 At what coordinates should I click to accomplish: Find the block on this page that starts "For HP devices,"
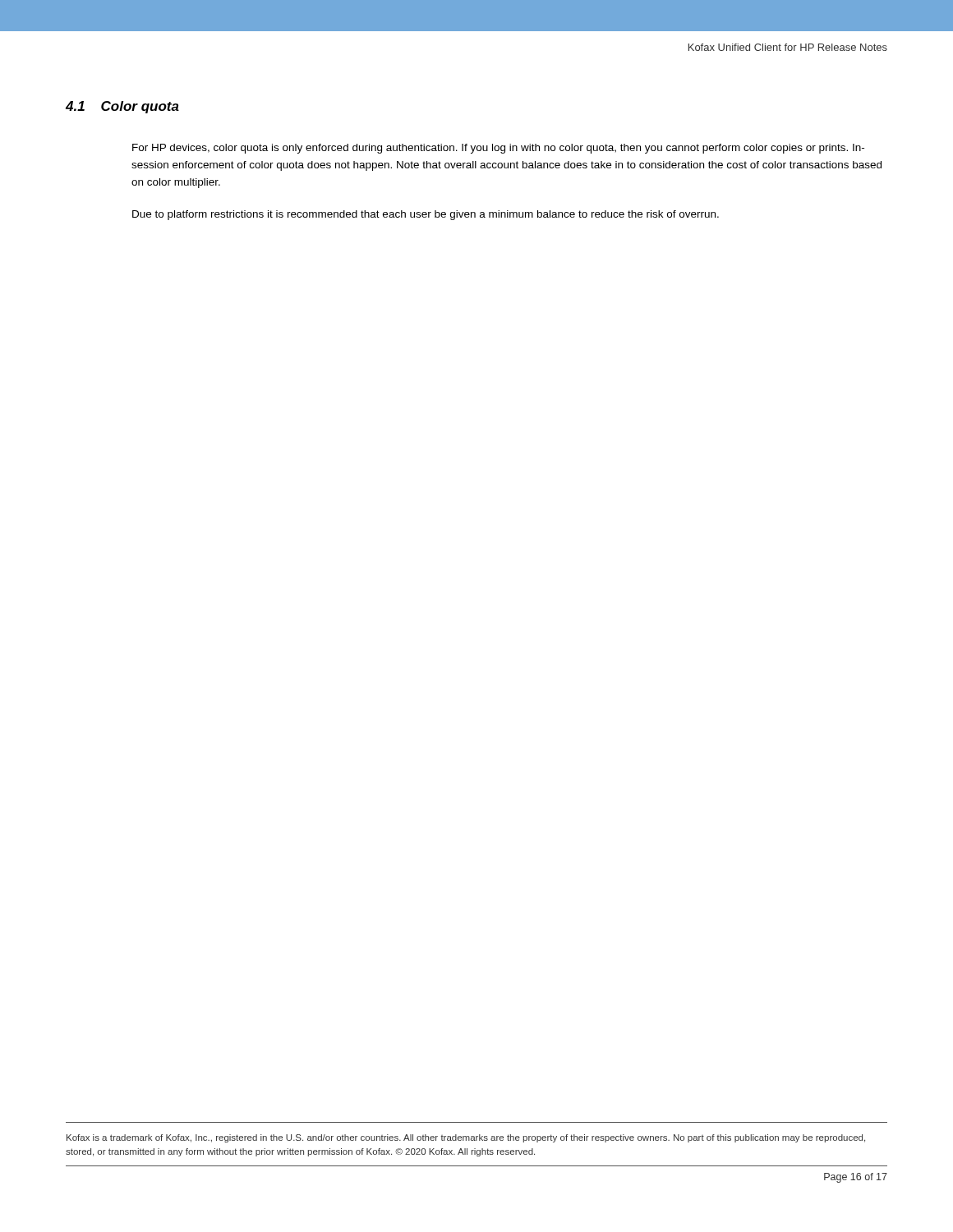pyautogui.click(x=509, y=165)
